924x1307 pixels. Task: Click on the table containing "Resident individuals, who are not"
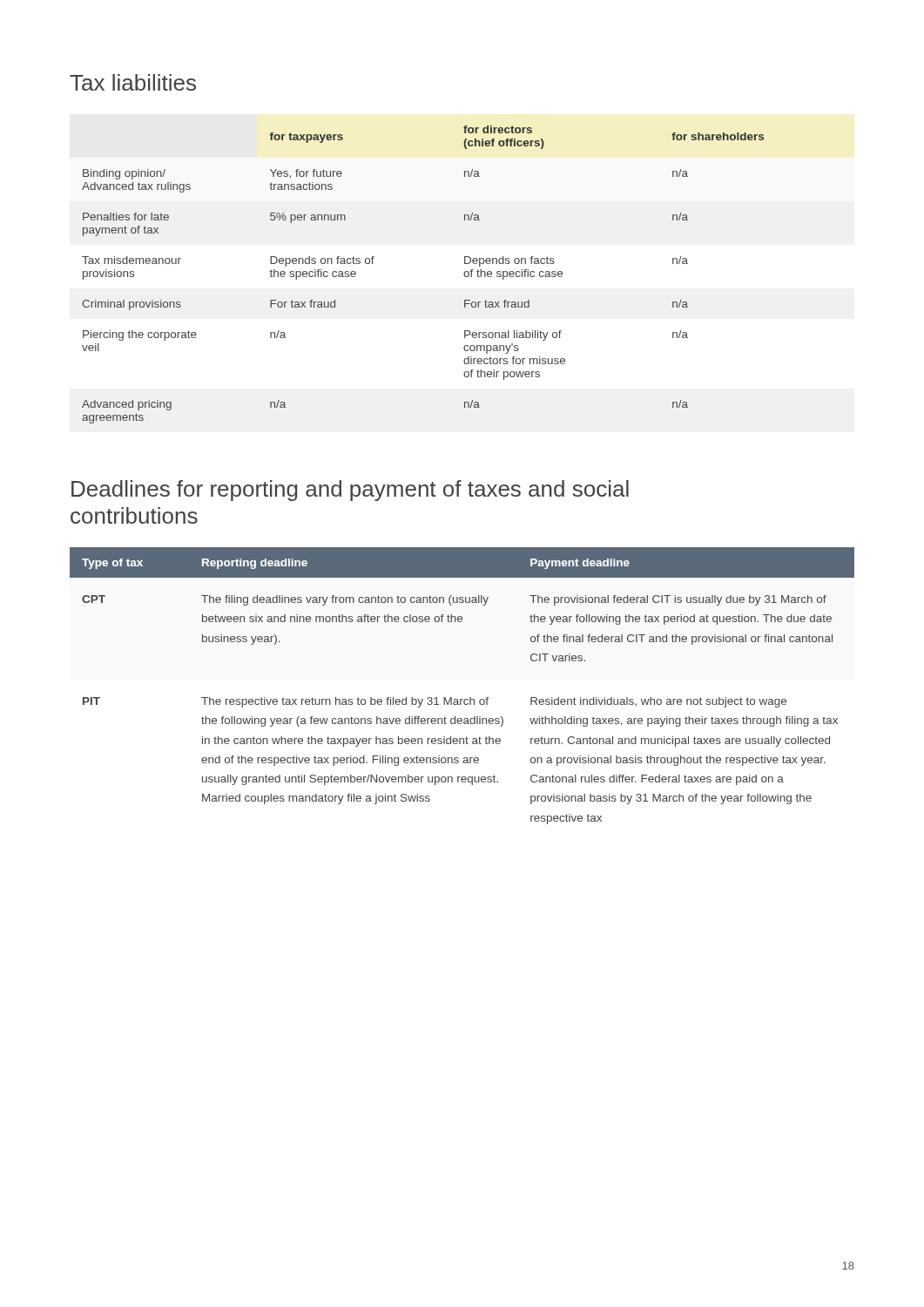pyautogui.click(x=462, y=694)
